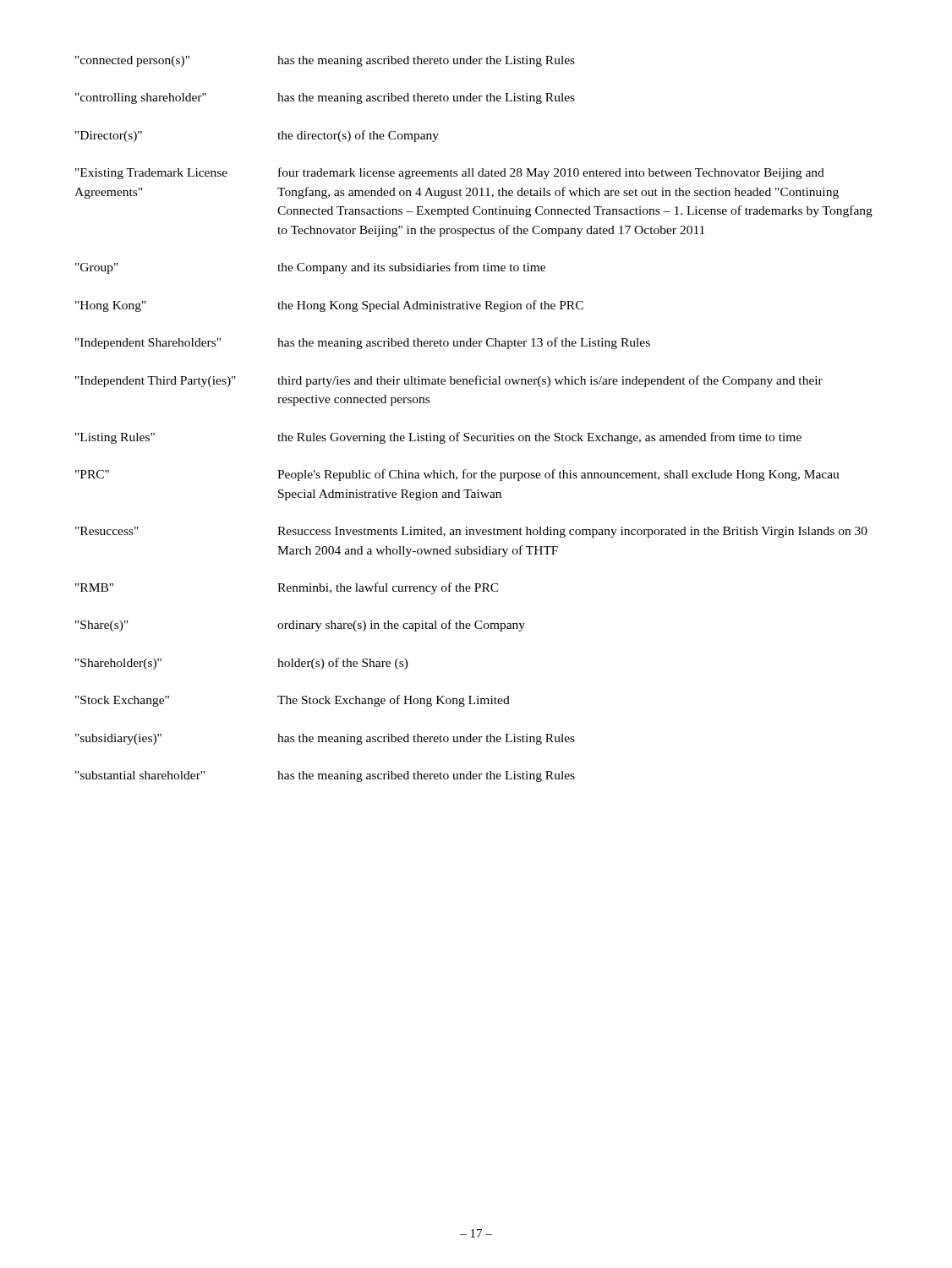This screenshot has width=952, height=1268.
Task: Find the list item containing ""Director(s)" the director(s) of the Company"
Action: tap(114, 136)
